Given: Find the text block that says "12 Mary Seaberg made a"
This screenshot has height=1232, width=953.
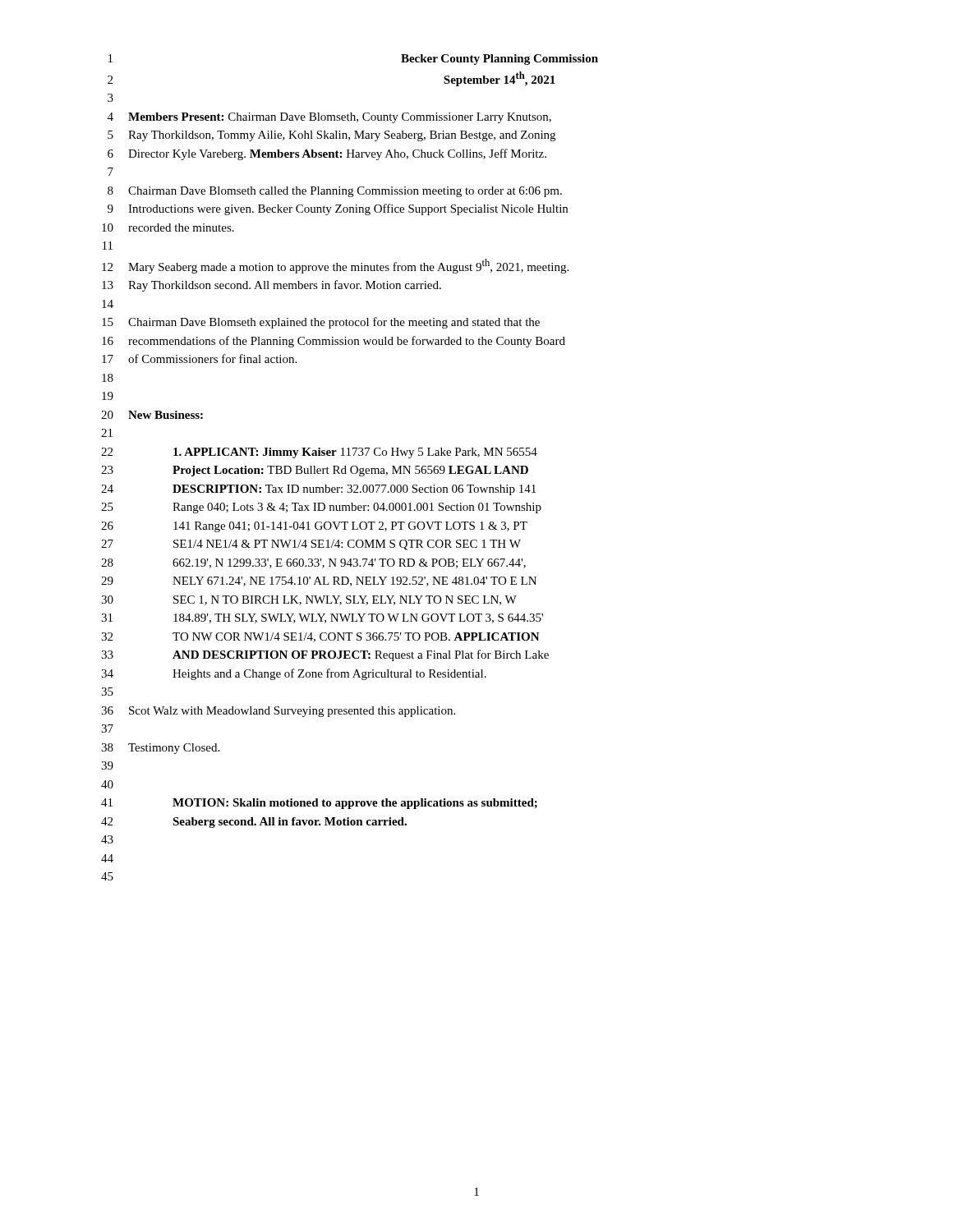Looking at the screenshot, I should pyautogui.click(x=476, y=265).
